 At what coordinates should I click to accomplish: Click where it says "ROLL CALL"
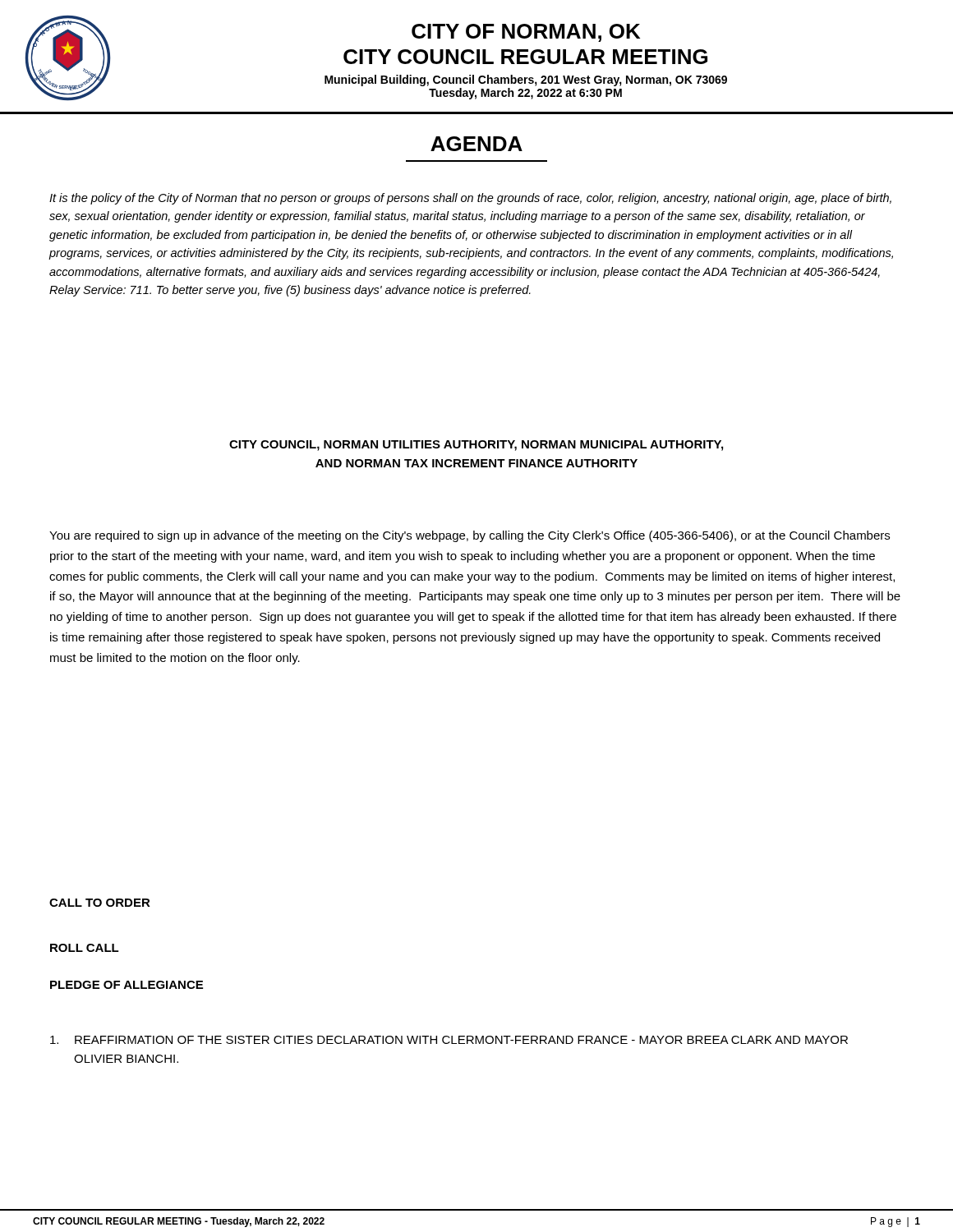pos(84,947)
